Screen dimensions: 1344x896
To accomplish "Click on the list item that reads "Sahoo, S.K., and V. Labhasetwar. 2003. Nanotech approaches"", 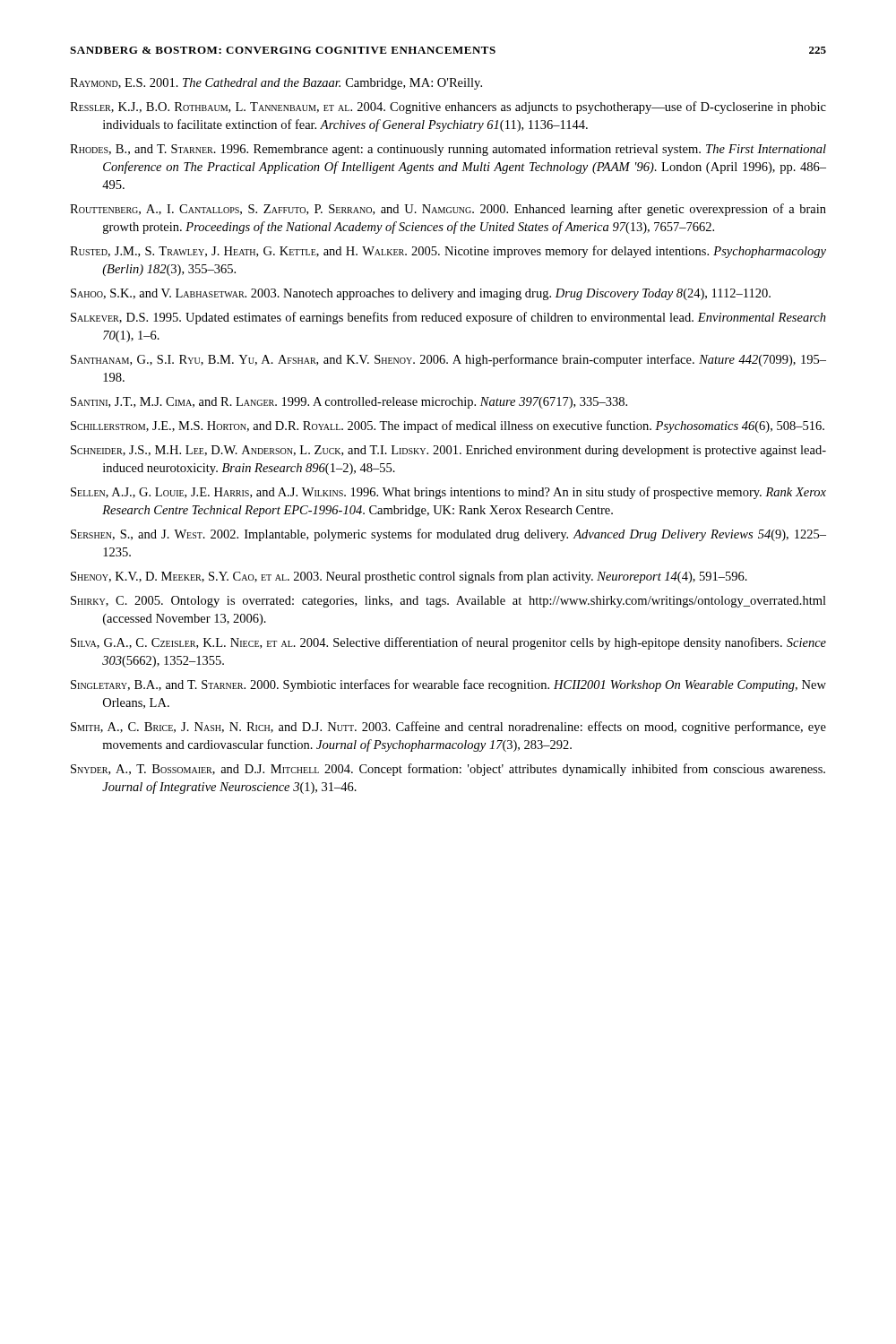I will coord(421,293).
